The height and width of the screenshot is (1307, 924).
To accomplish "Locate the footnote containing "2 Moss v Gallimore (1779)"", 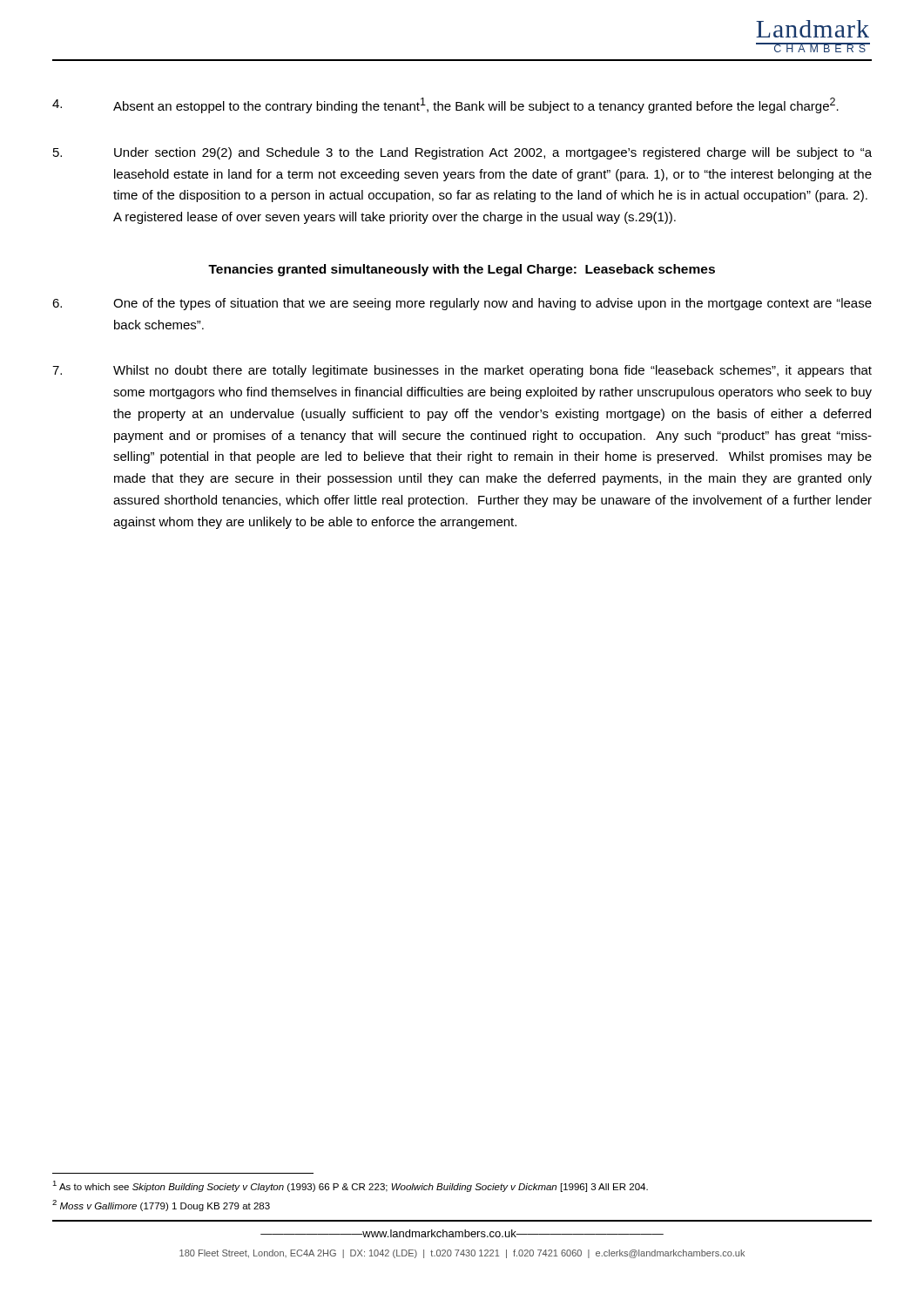I will tap(161, 1204).
